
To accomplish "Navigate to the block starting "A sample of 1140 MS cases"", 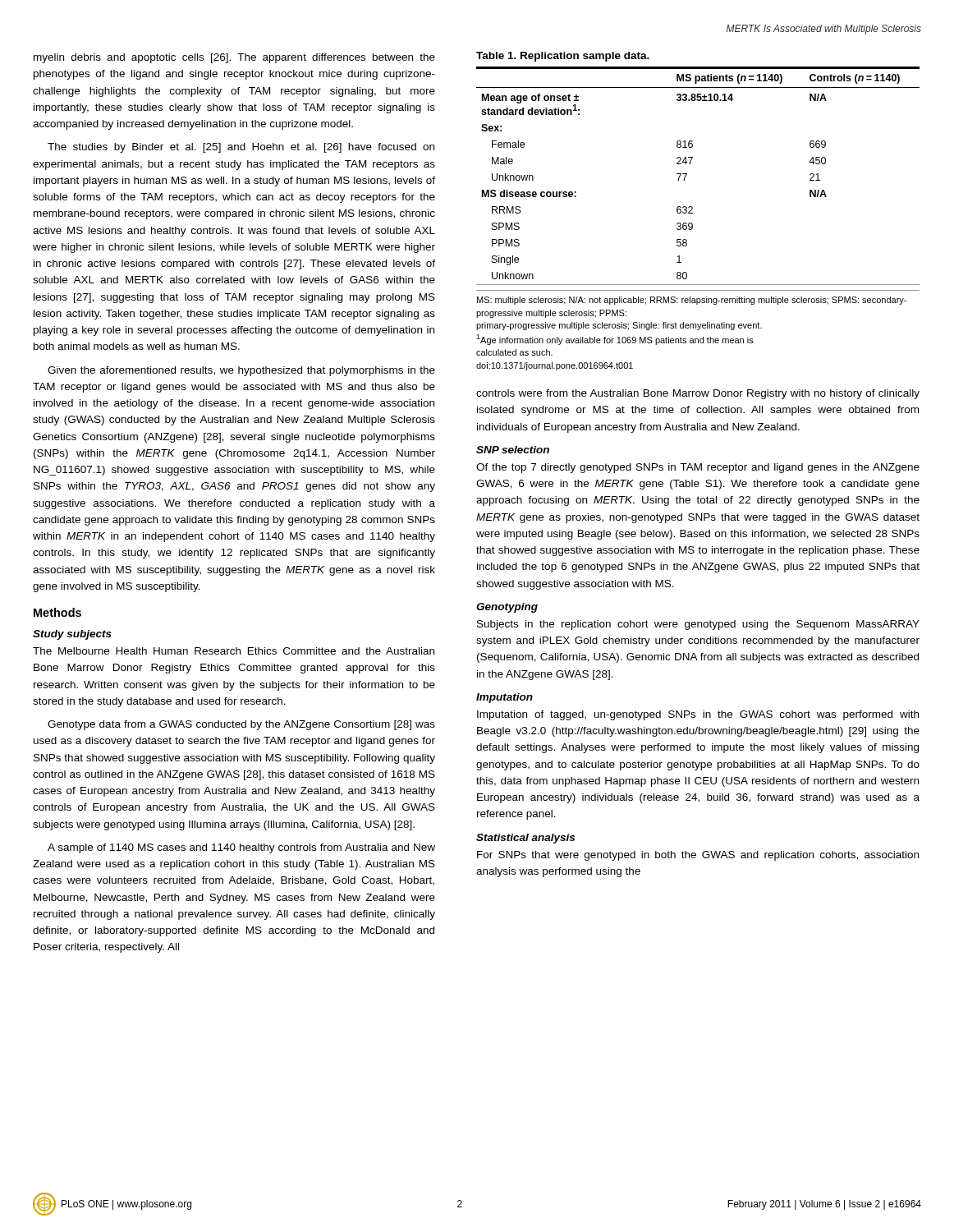I will coord(234,897).
